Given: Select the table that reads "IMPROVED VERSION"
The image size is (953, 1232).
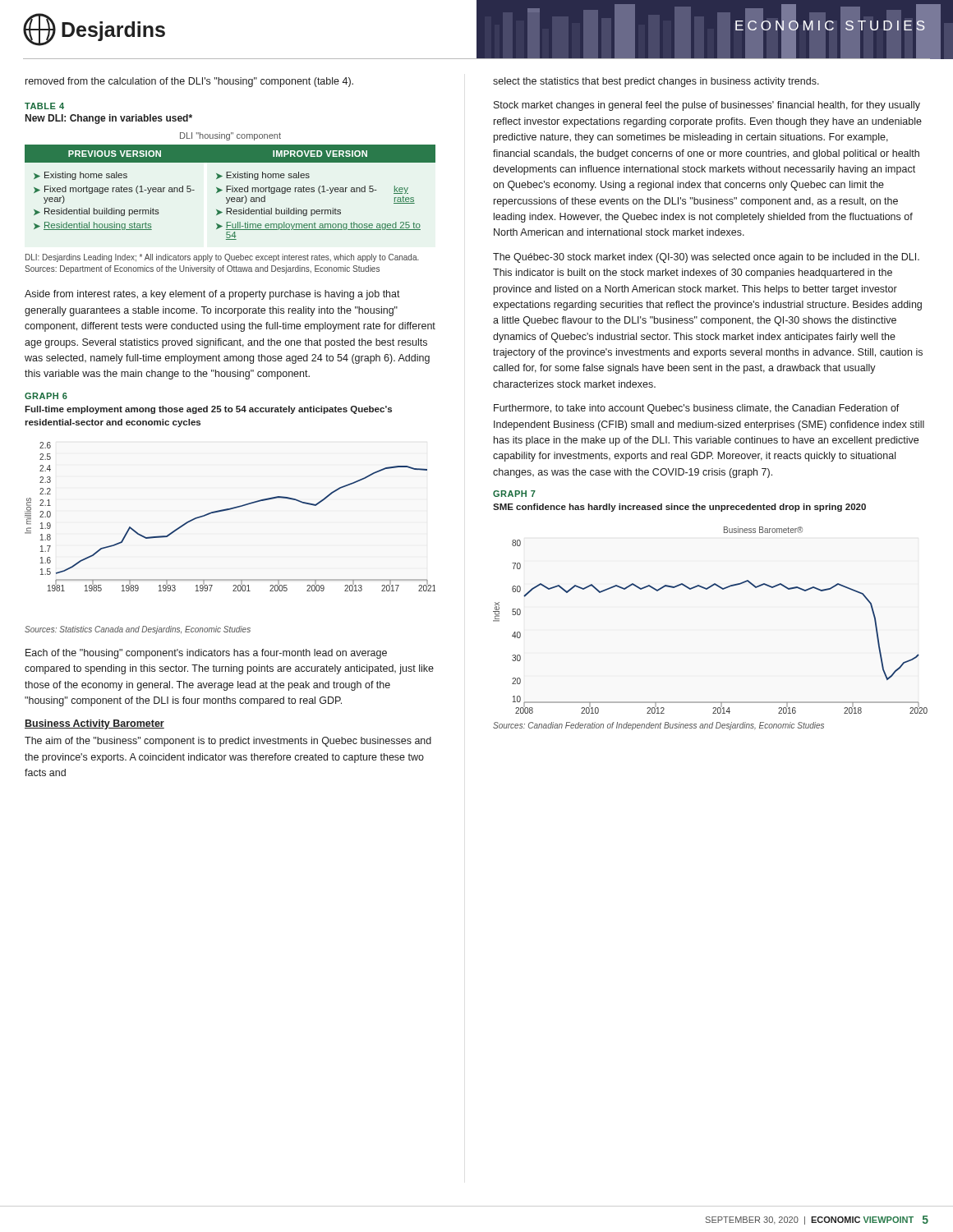Looking at the screenshot, I should click(x=230, y=189).
